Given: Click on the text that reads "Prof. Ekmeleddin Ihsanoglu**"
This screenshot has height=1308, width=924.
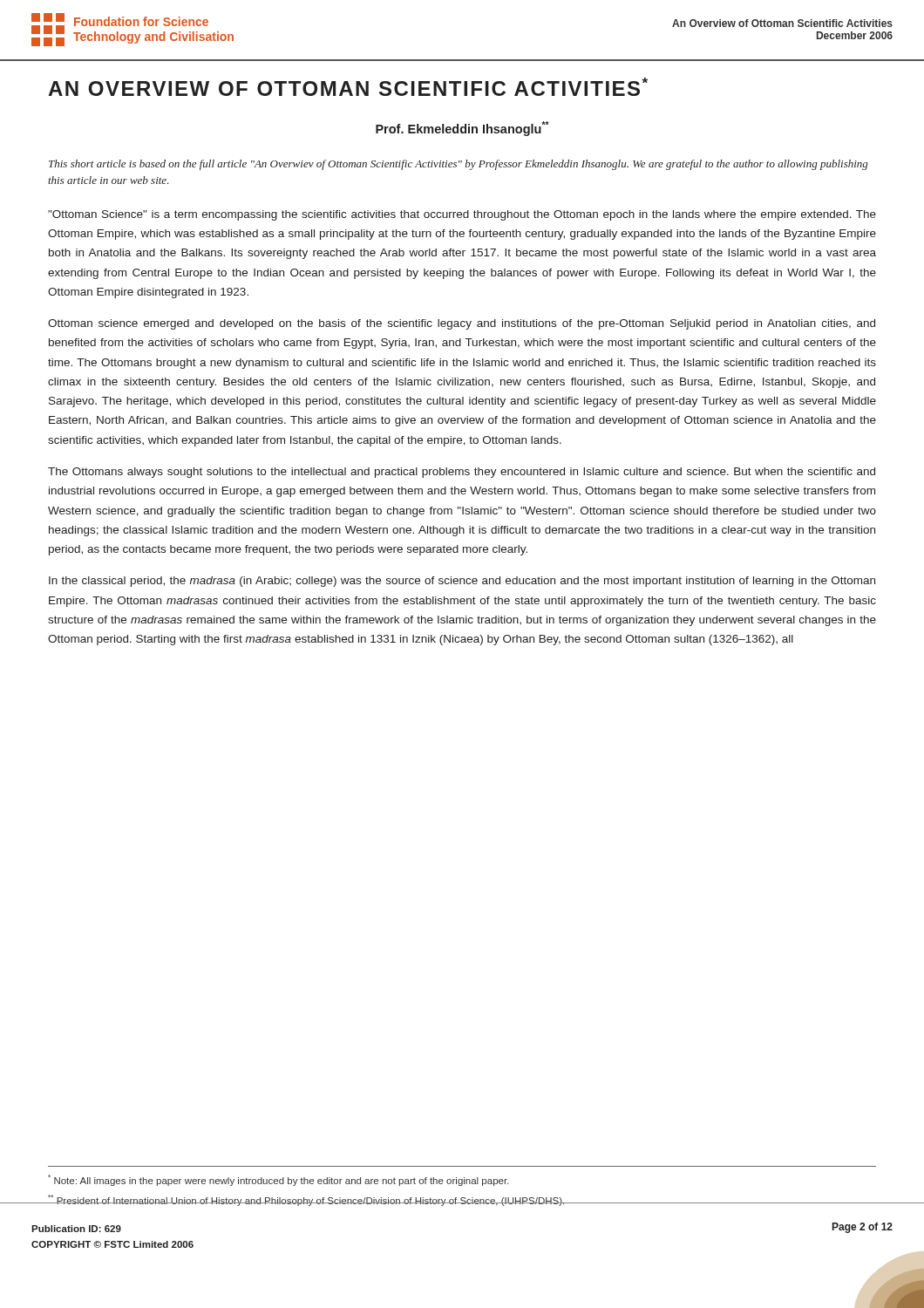Looking at the screenshot, I should pos(462,128).
